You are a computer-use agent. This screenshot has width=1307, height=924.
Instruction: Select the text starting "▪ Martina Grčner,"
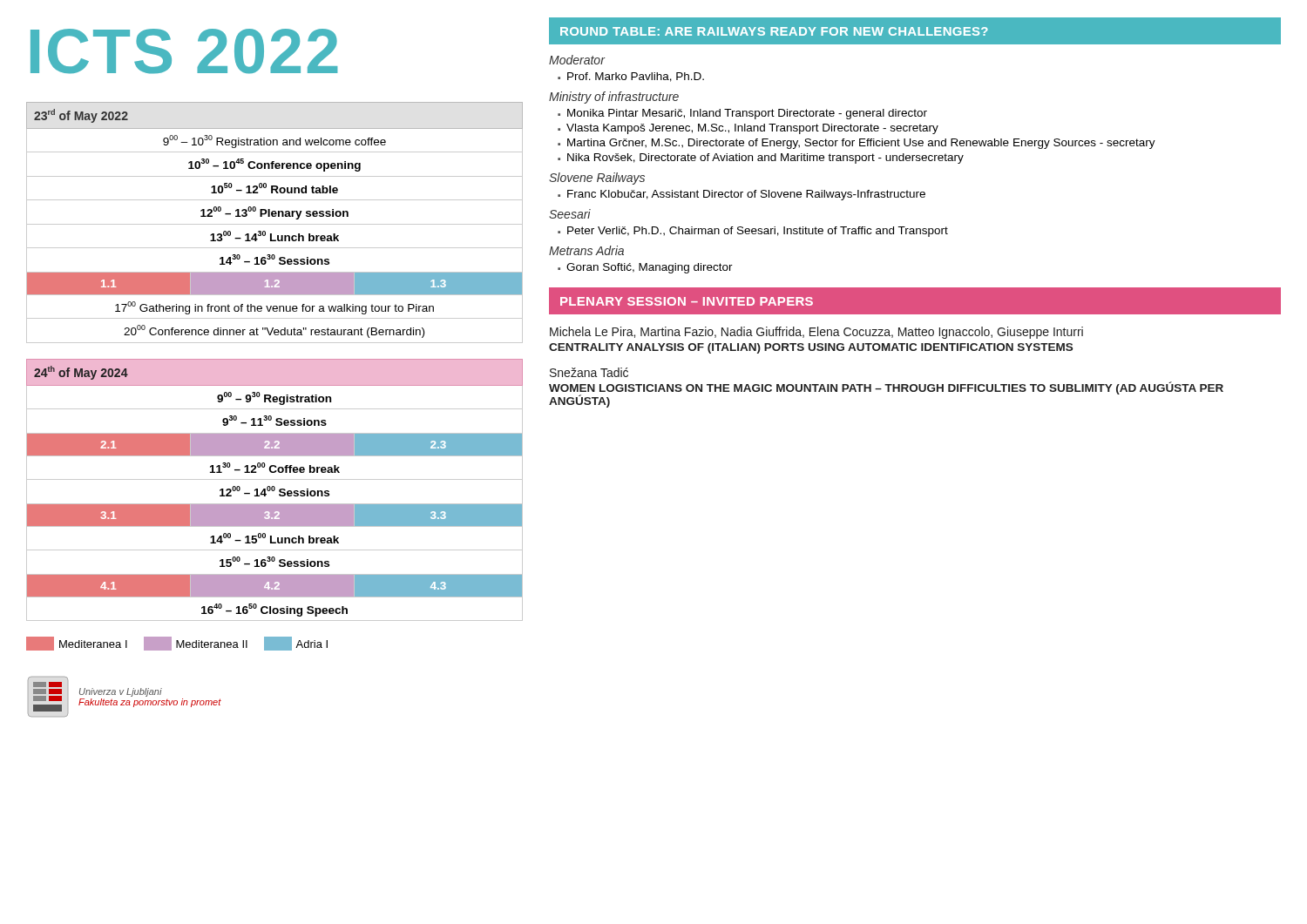[x=856, y=142]
